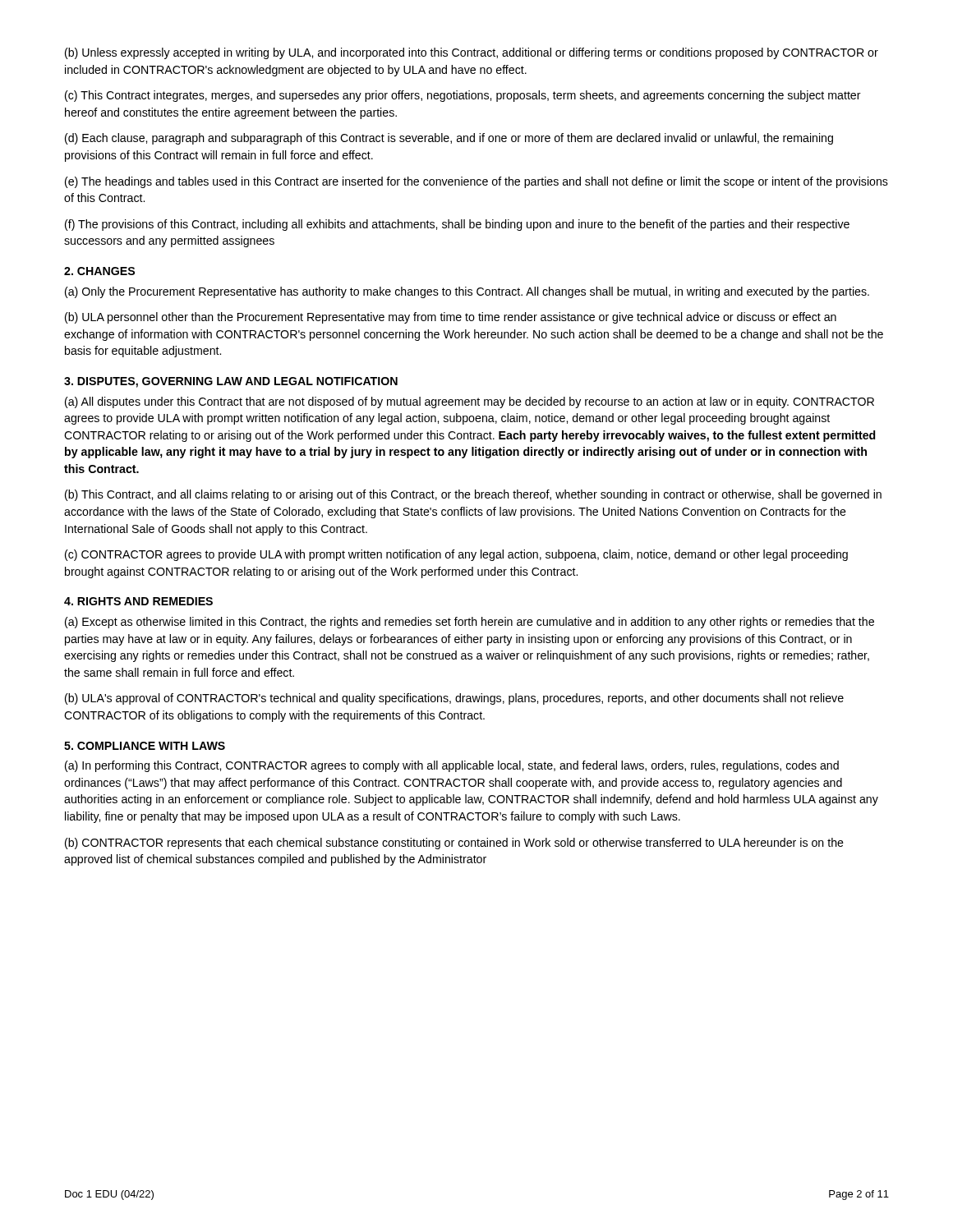Locate the element starting "(a) Except as otherwise limited"
The image size is (953, 1232).
tap(469, 647)
